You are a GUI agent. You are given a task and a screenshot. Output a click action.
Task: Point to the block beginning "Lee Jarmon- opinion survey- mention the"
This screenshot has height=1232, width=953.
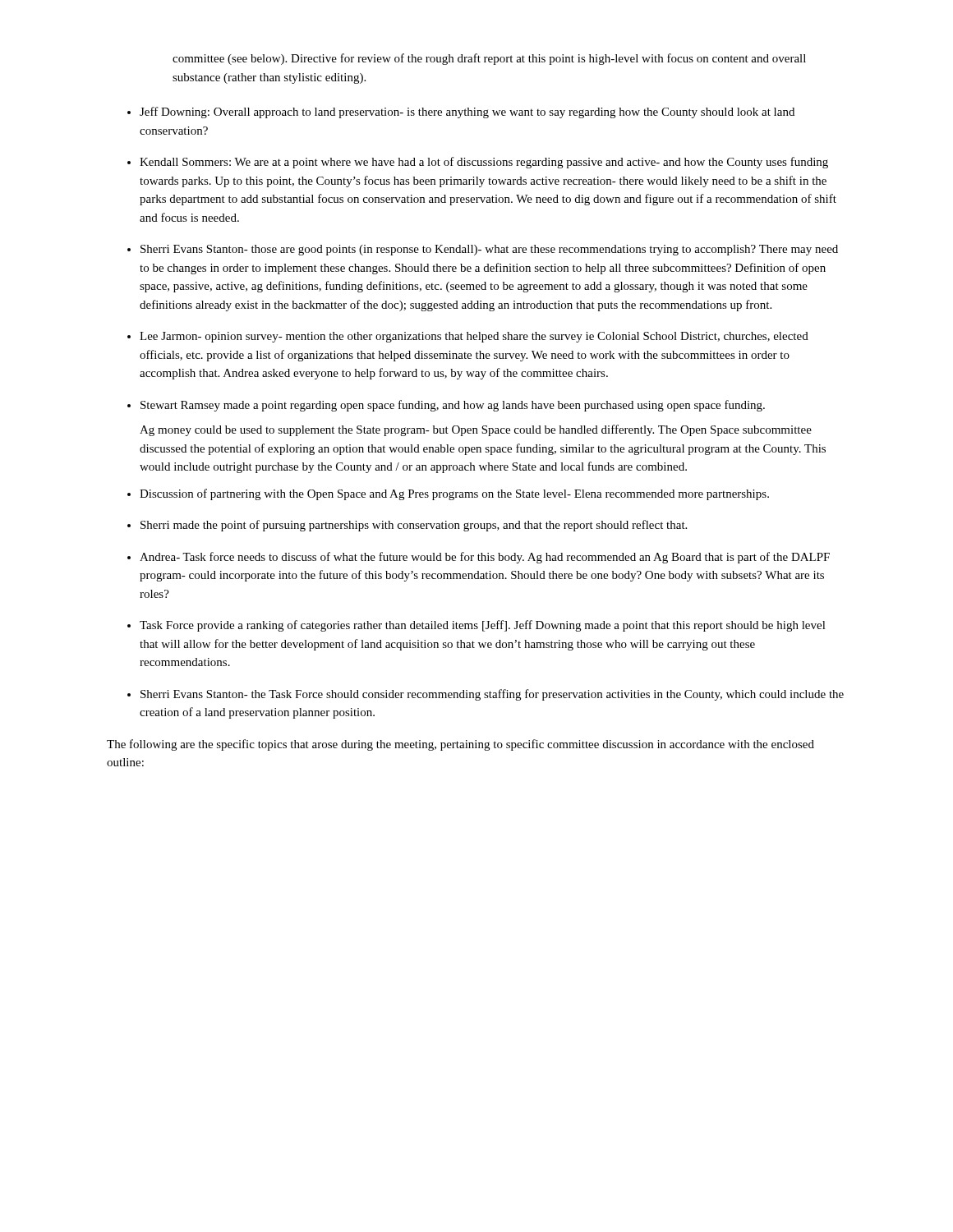pos(474,354)
